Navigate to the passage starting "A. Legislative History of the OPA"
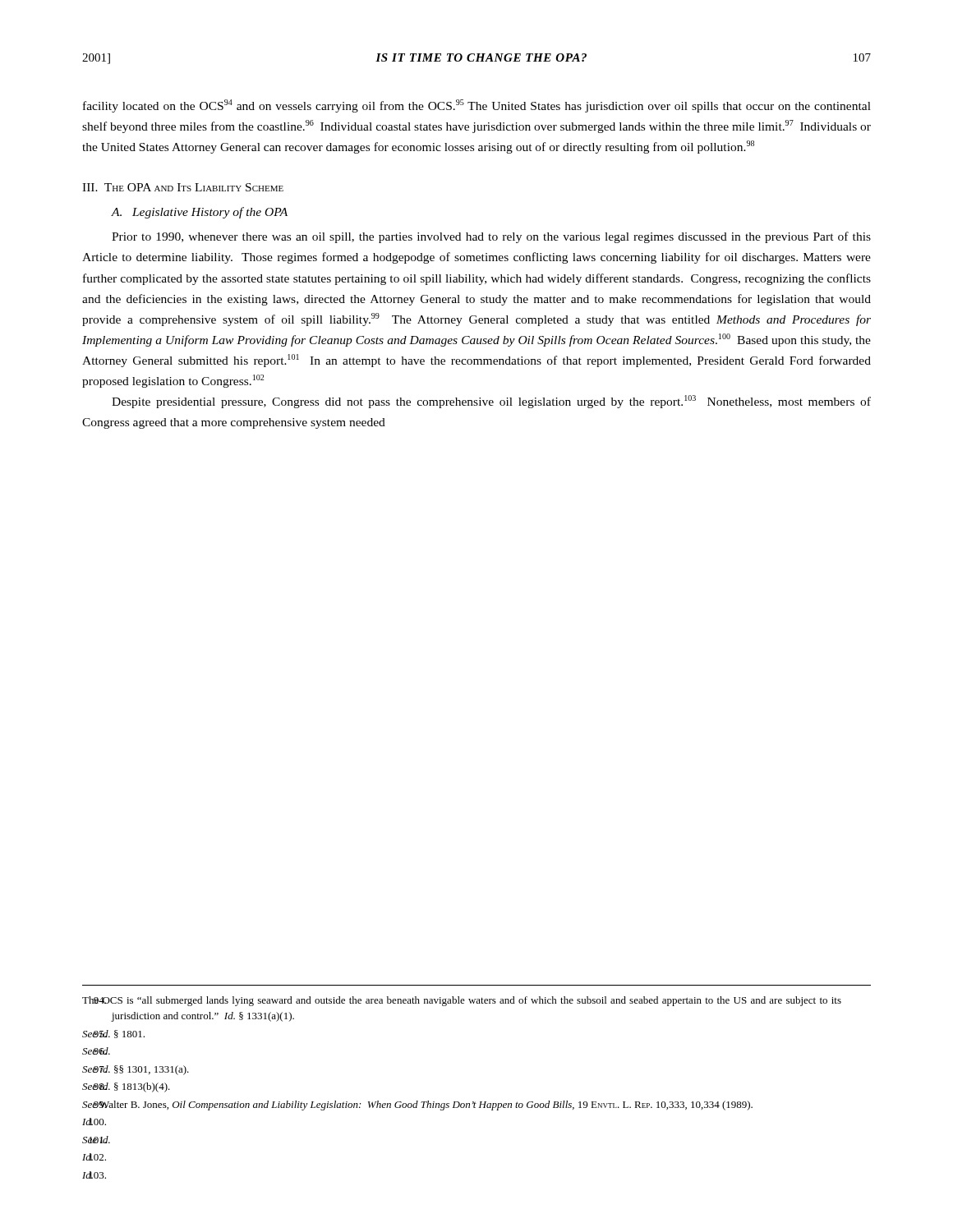Viewport: 953px width, 1232px height. tap(200, 212)
